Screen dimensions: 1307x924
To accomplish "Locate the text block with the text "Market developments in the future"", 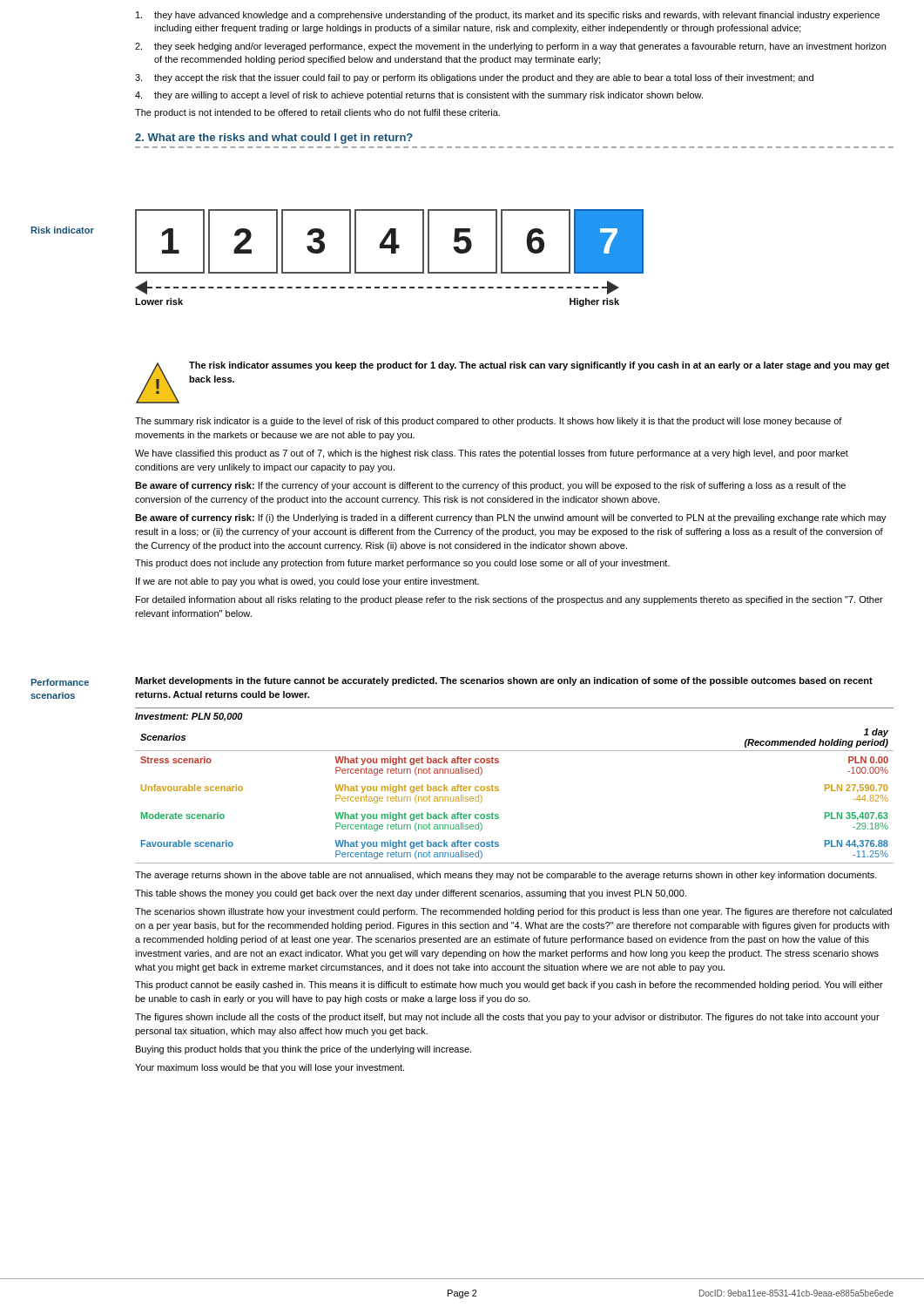I will pyautogui.click(x=504, y=687).
